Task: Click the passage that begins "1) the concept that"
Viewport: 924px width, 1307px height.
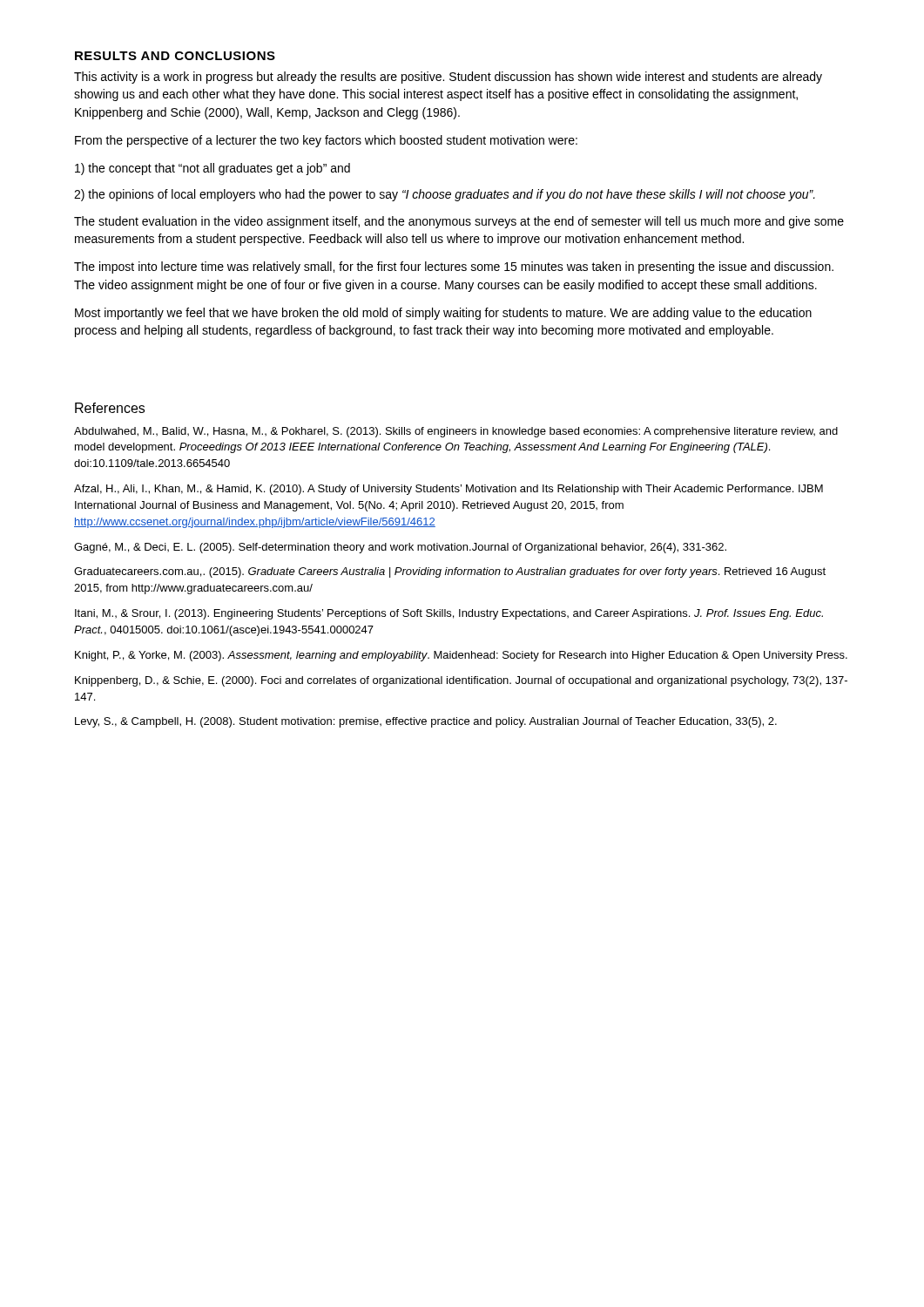Action: click(x=212, y=168)
